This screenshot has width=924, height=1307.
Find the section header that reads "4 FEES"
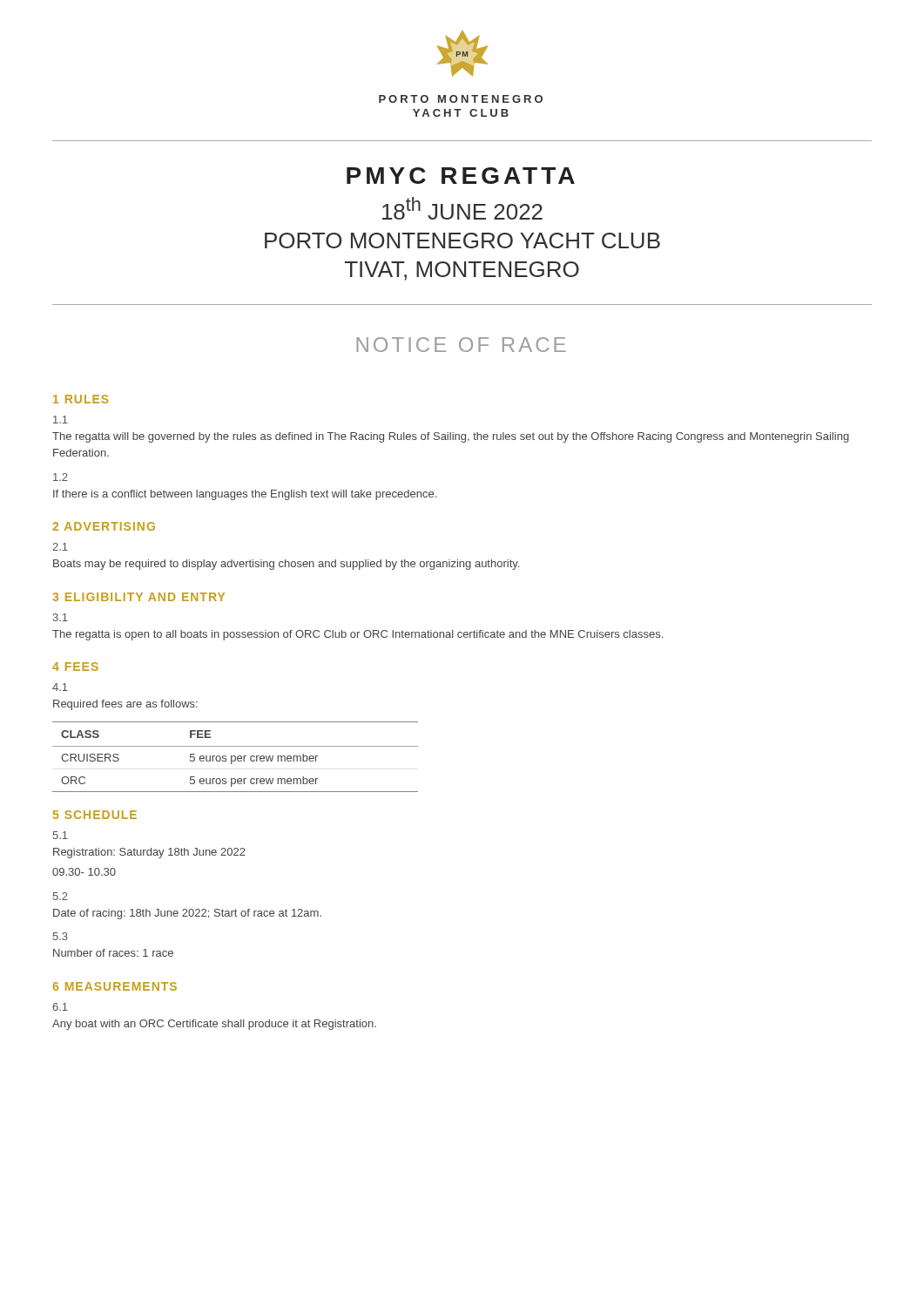[76, 667]
